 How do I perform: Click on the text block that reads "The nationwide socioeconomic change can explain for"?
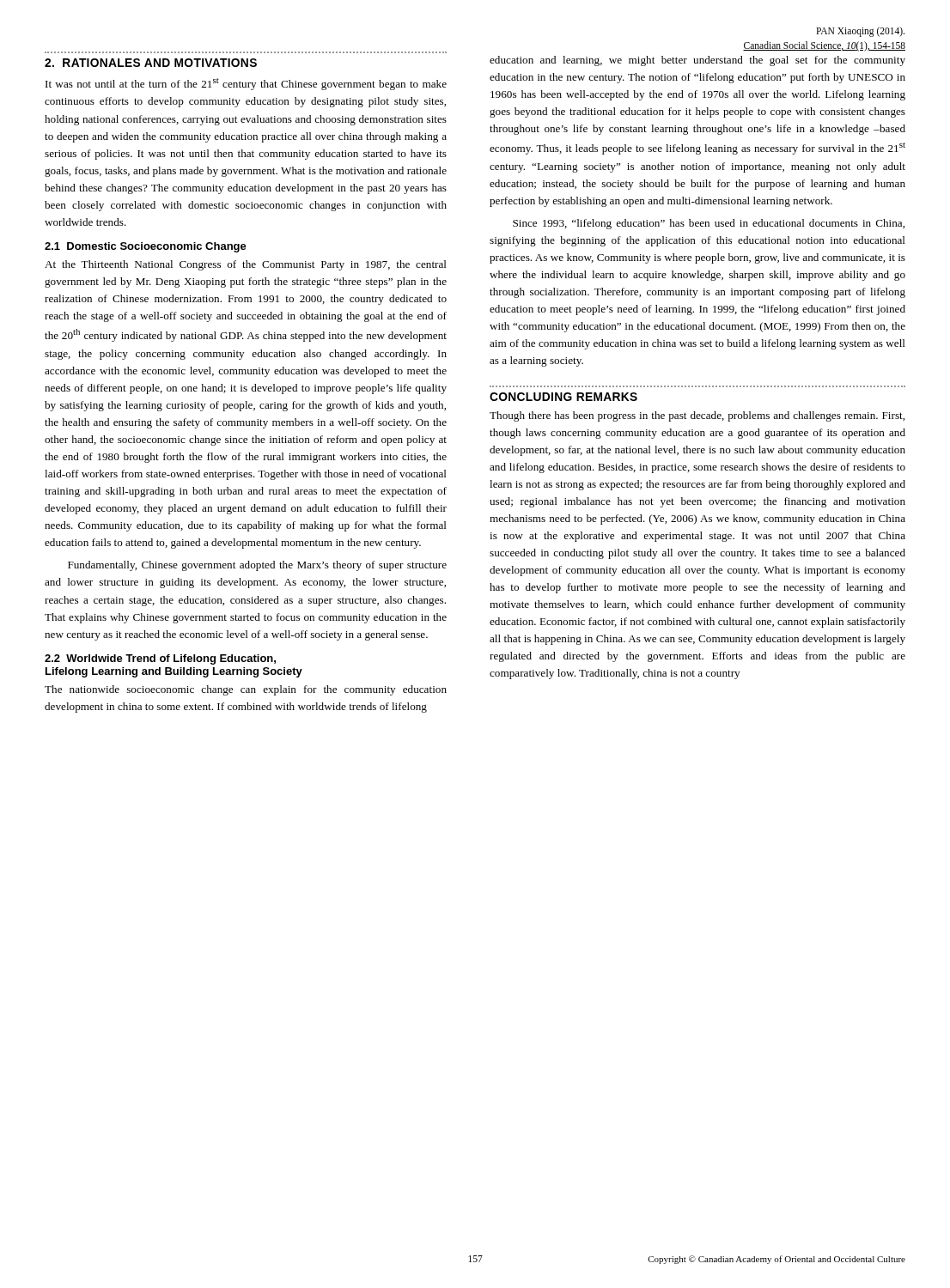coord(246,698)
